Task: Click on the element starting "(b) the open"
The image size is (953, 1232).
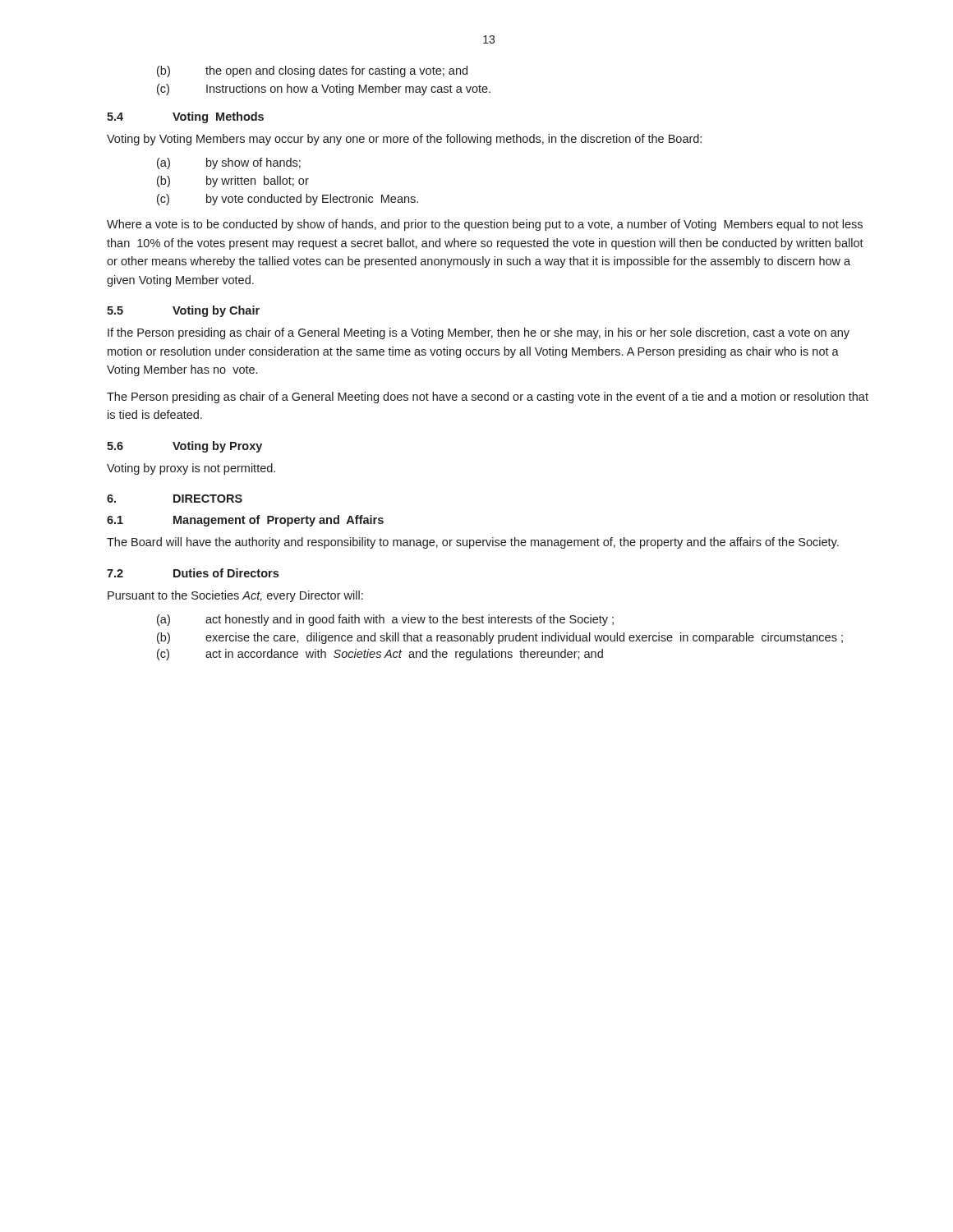Action: (x=312, y=71)
